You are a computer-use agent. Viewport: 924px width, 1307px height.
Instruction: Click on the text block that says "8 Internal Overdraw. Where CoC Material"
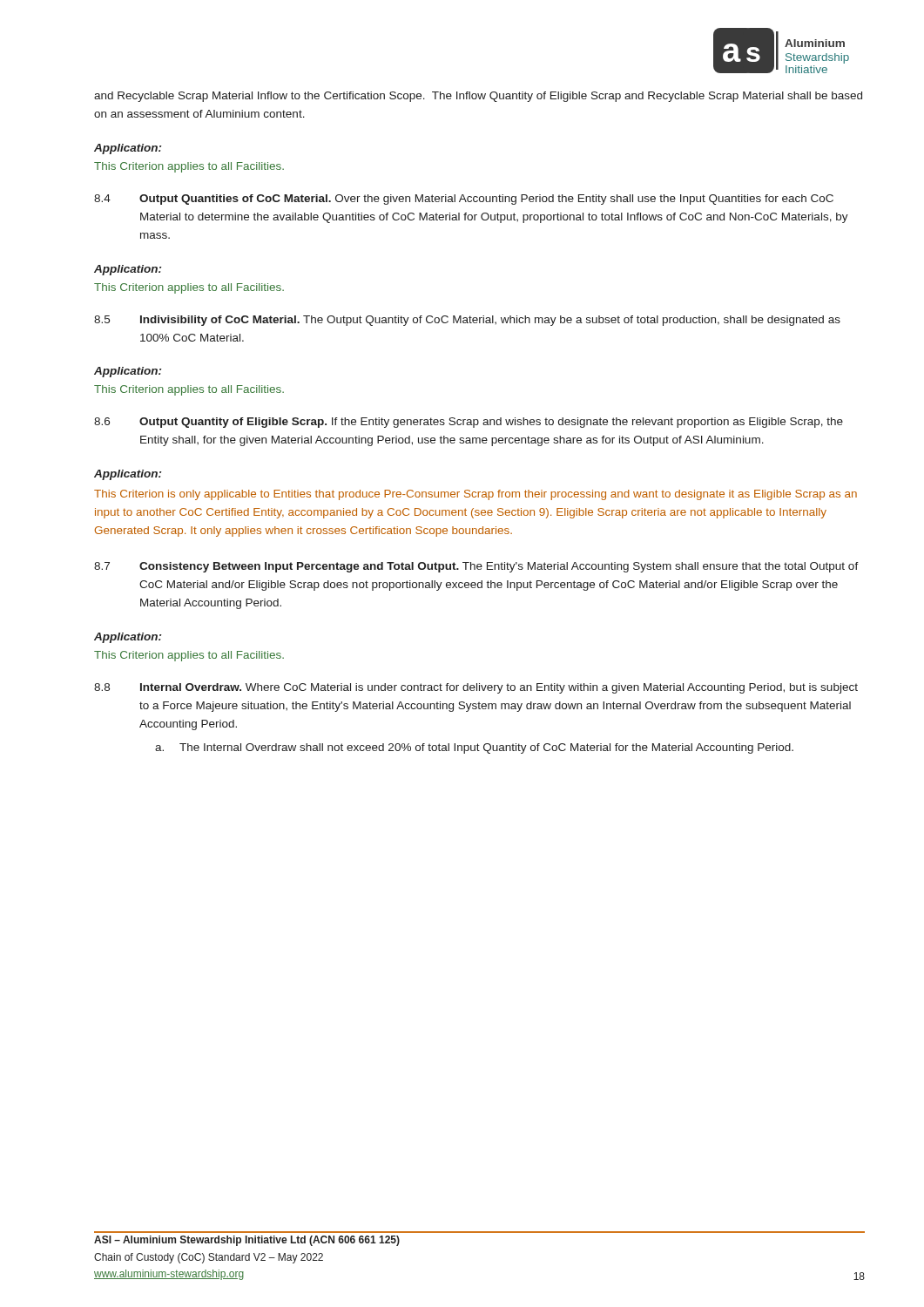pyautogui.click(x=479, y=706)
